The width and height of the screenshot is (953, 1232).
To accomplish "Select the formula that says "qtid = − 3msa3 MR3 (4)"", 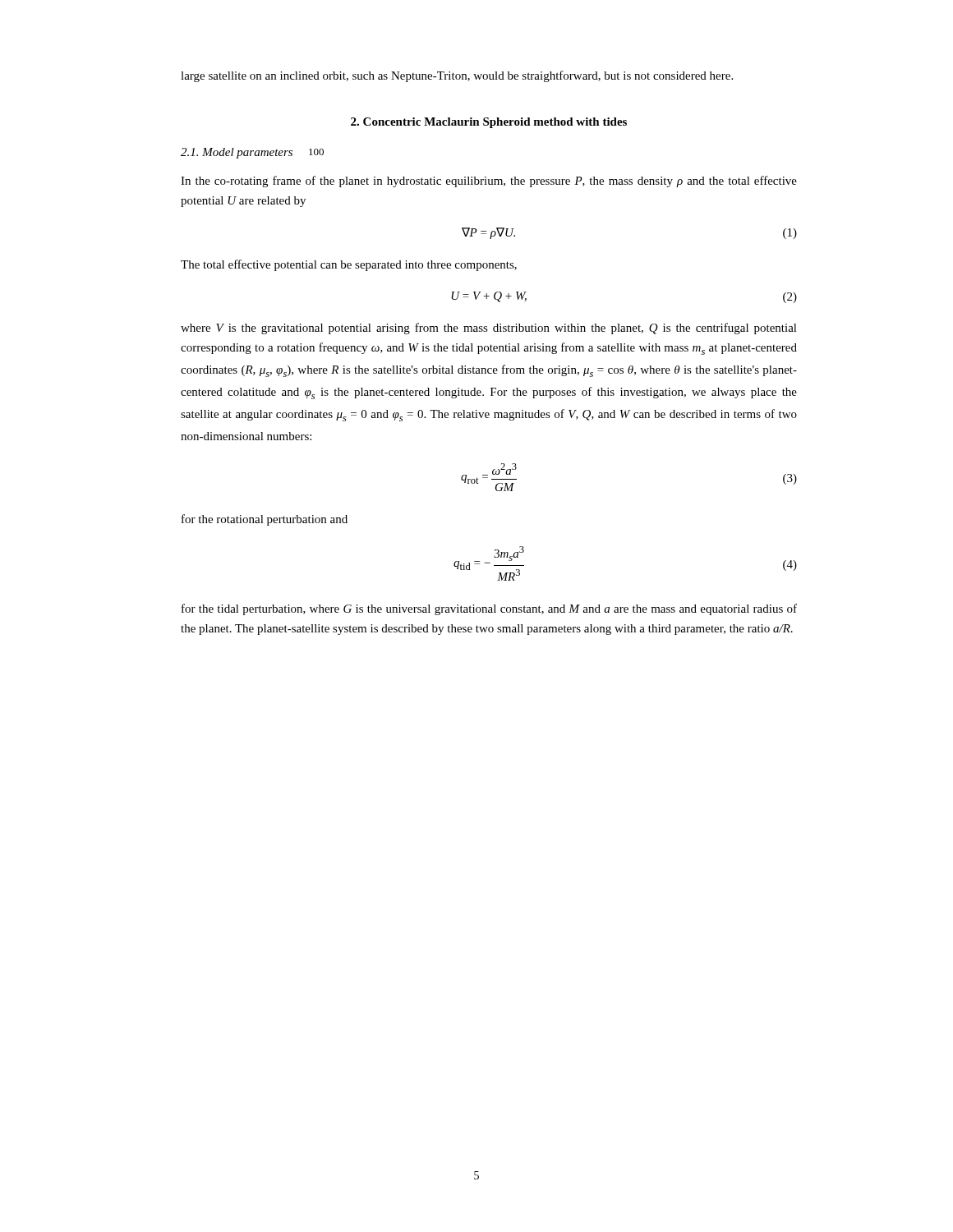I will [509, 565].
